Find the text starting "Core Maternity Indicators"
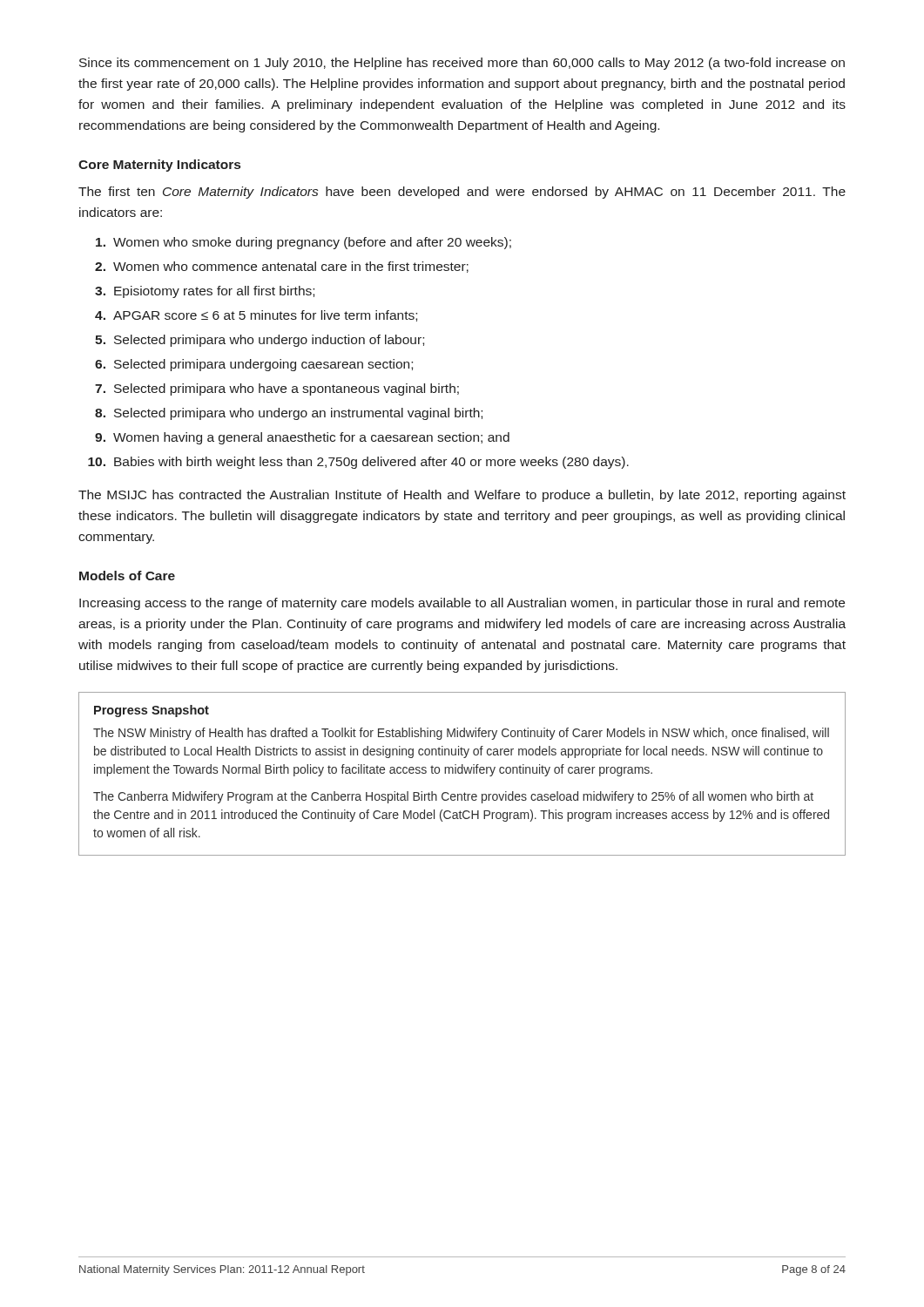This screenshot has height=1307, width=924. click(x=160, y=164)
